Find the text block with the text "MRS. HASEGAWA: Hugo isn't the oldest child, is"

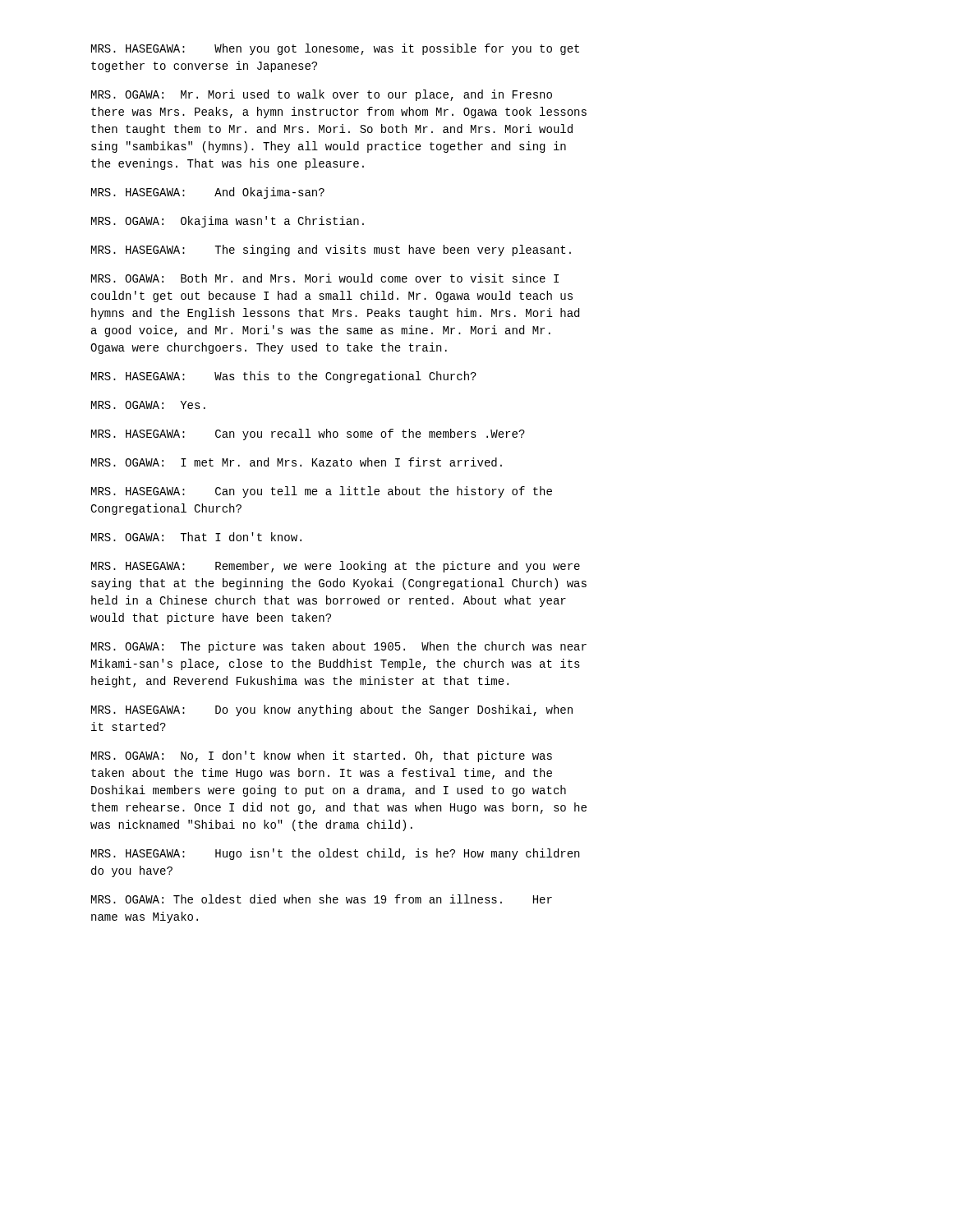335,863
